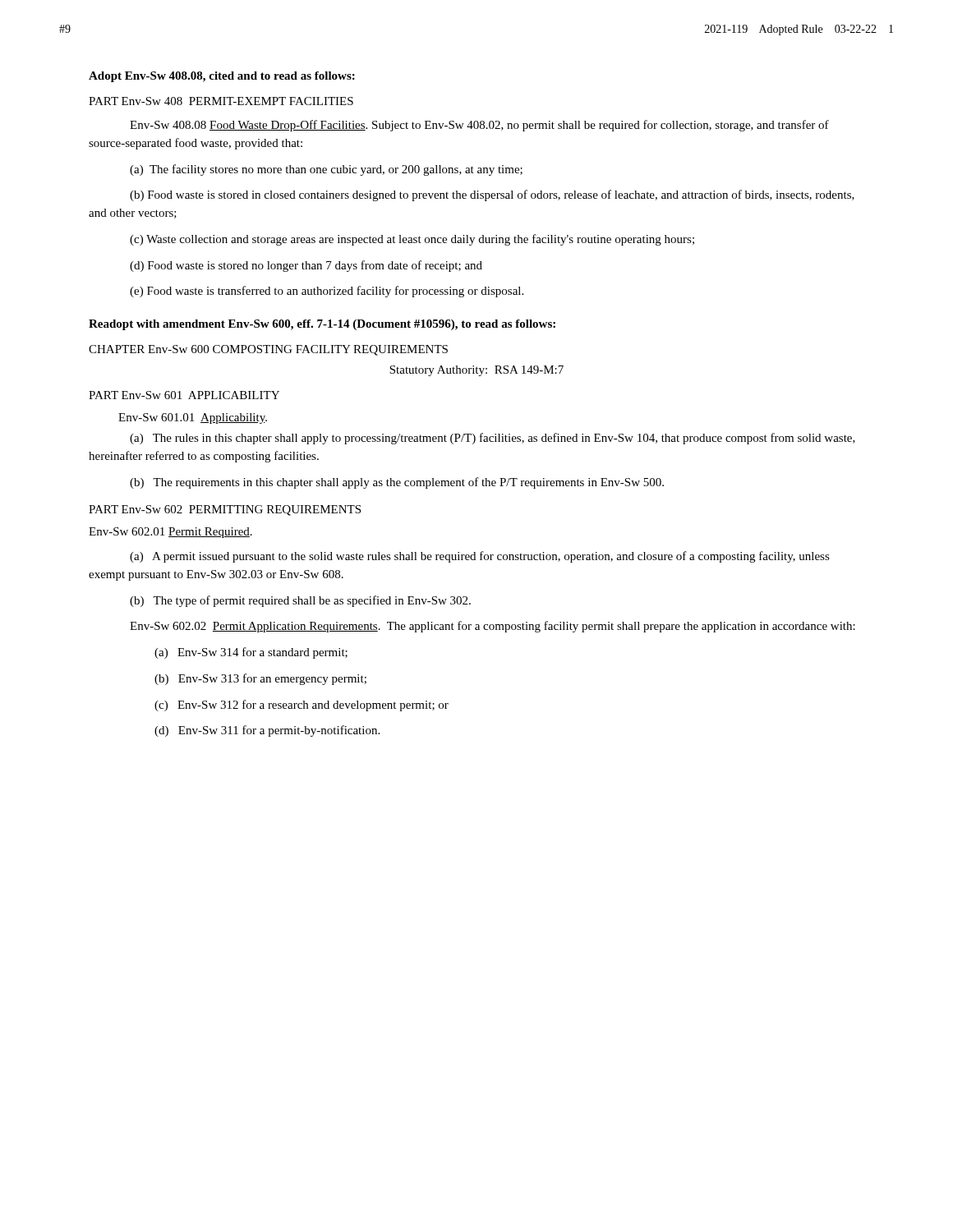Navigate to the element starting "Env-Sw 602.01 Permit Required."
Screen dimensions: 1232x953
(171, 532)
